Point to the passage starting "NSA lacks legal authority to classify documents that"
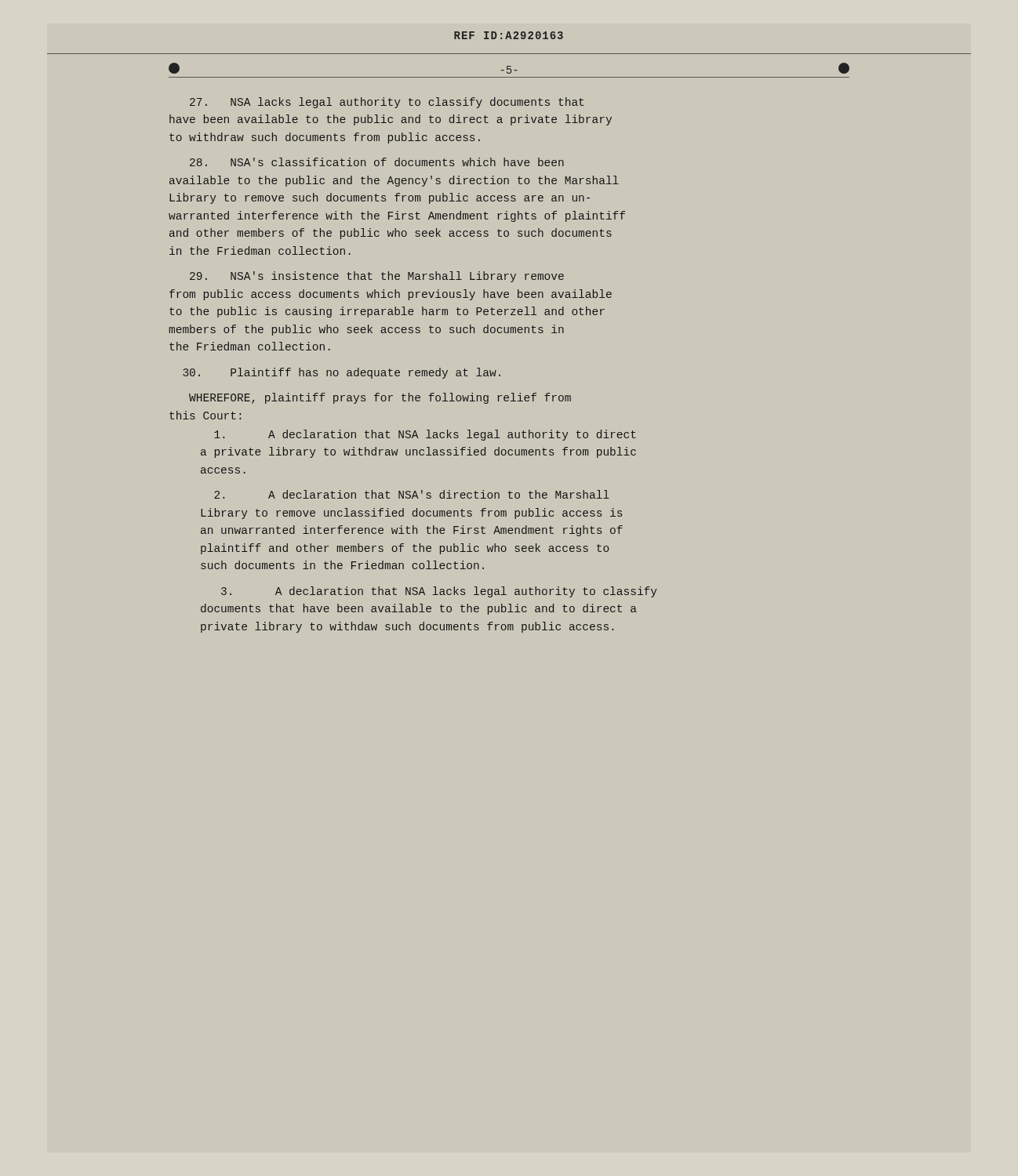This screenshot has width=1018, height=1176. pos(390,120)
